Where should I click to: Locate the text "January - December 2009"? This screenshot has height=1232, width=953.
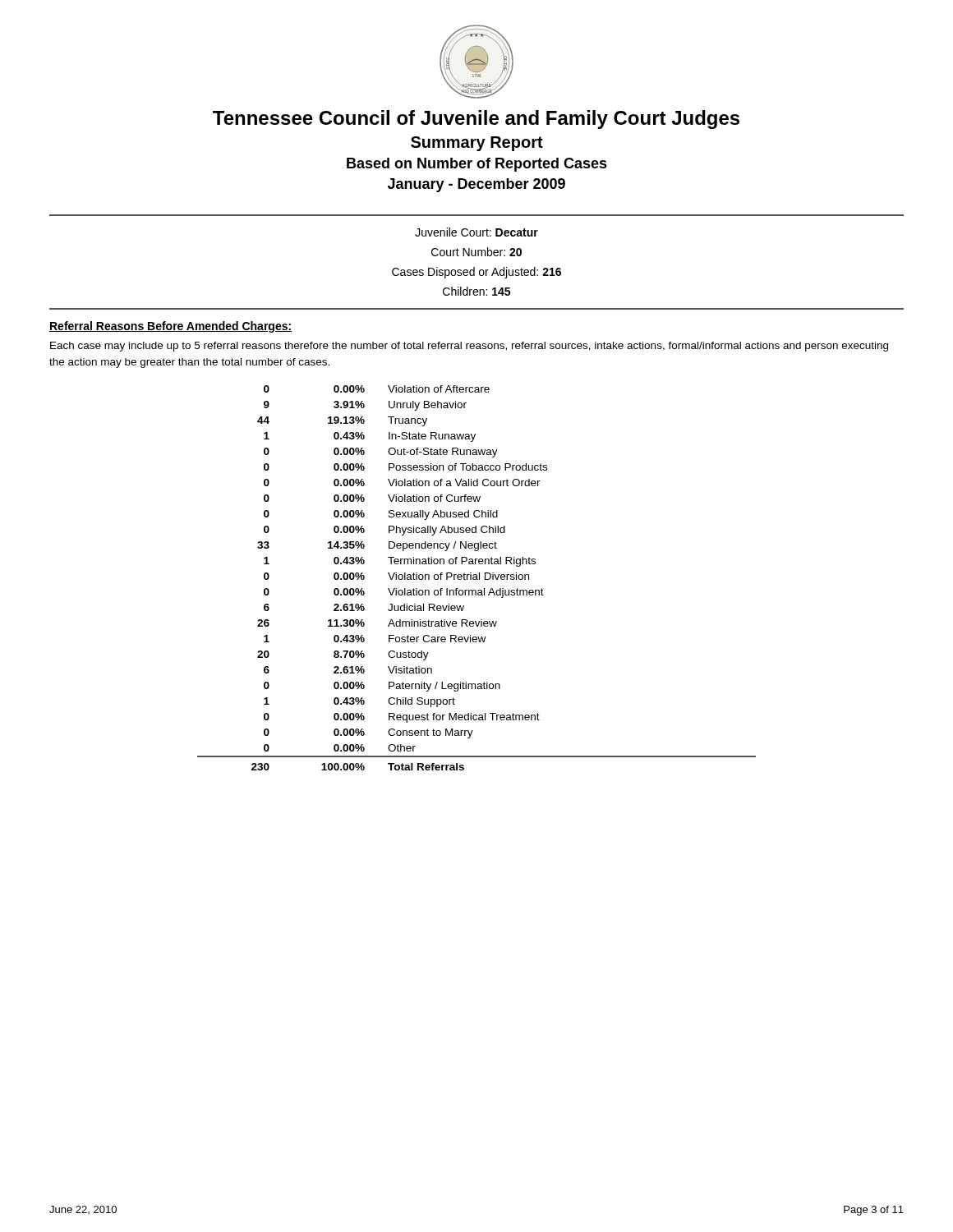point(476,184)
